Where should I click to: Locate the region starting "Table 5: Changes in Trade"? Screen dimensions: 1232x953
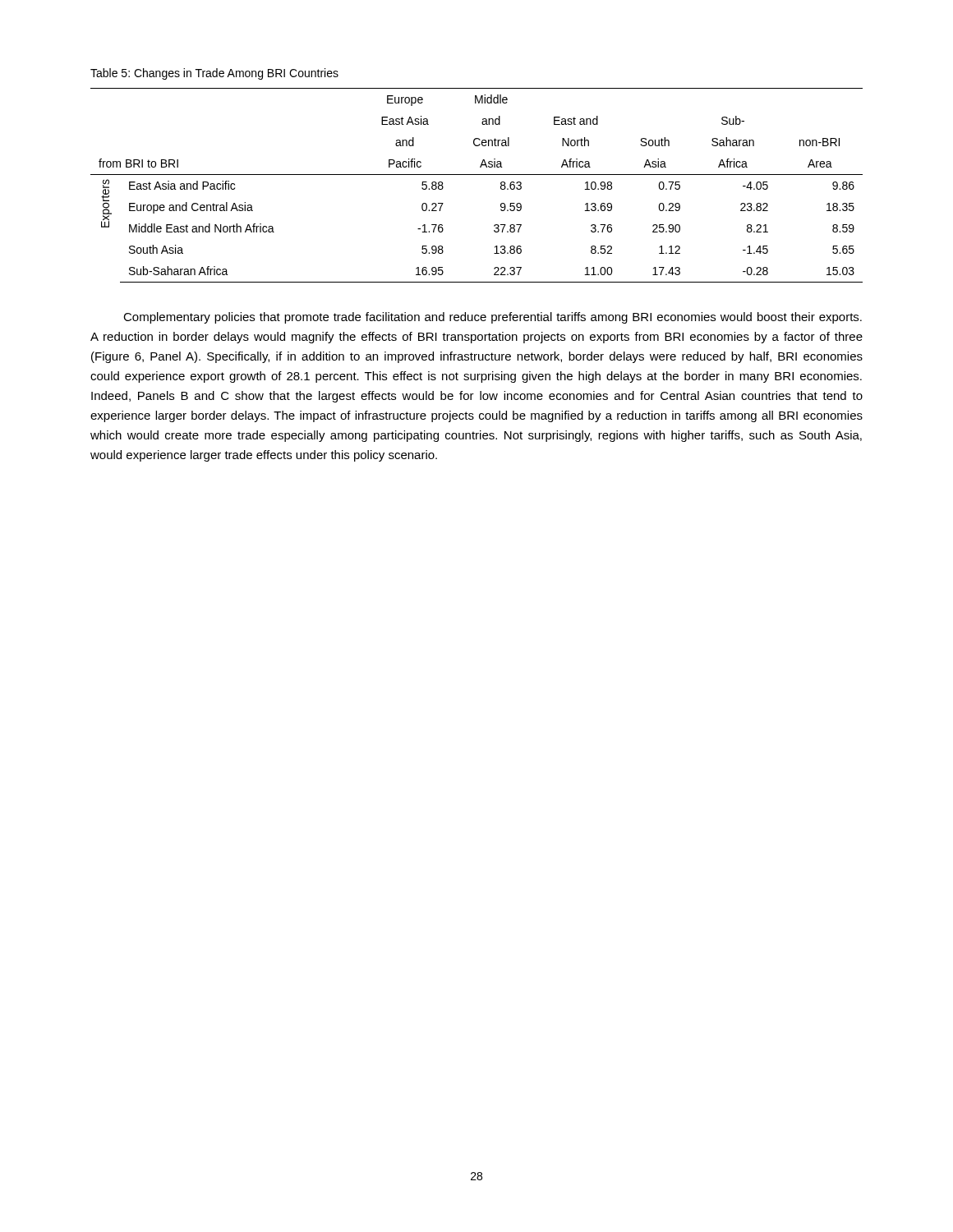(x=214, y=73)
